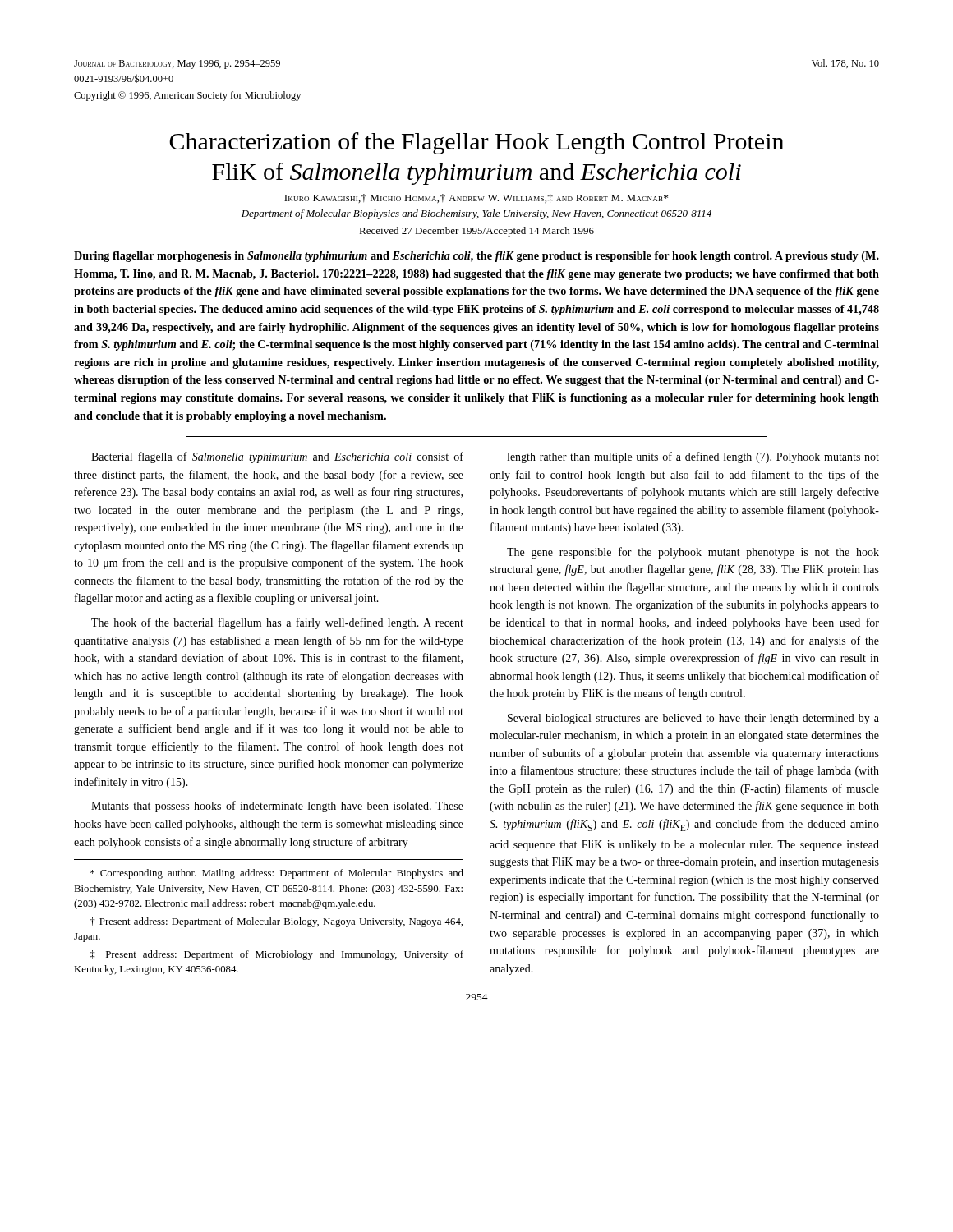Viewport: 953px width, 1232px height.
Task: Navigate to the element starting "Received 27 December"
Action: (476, 231)
